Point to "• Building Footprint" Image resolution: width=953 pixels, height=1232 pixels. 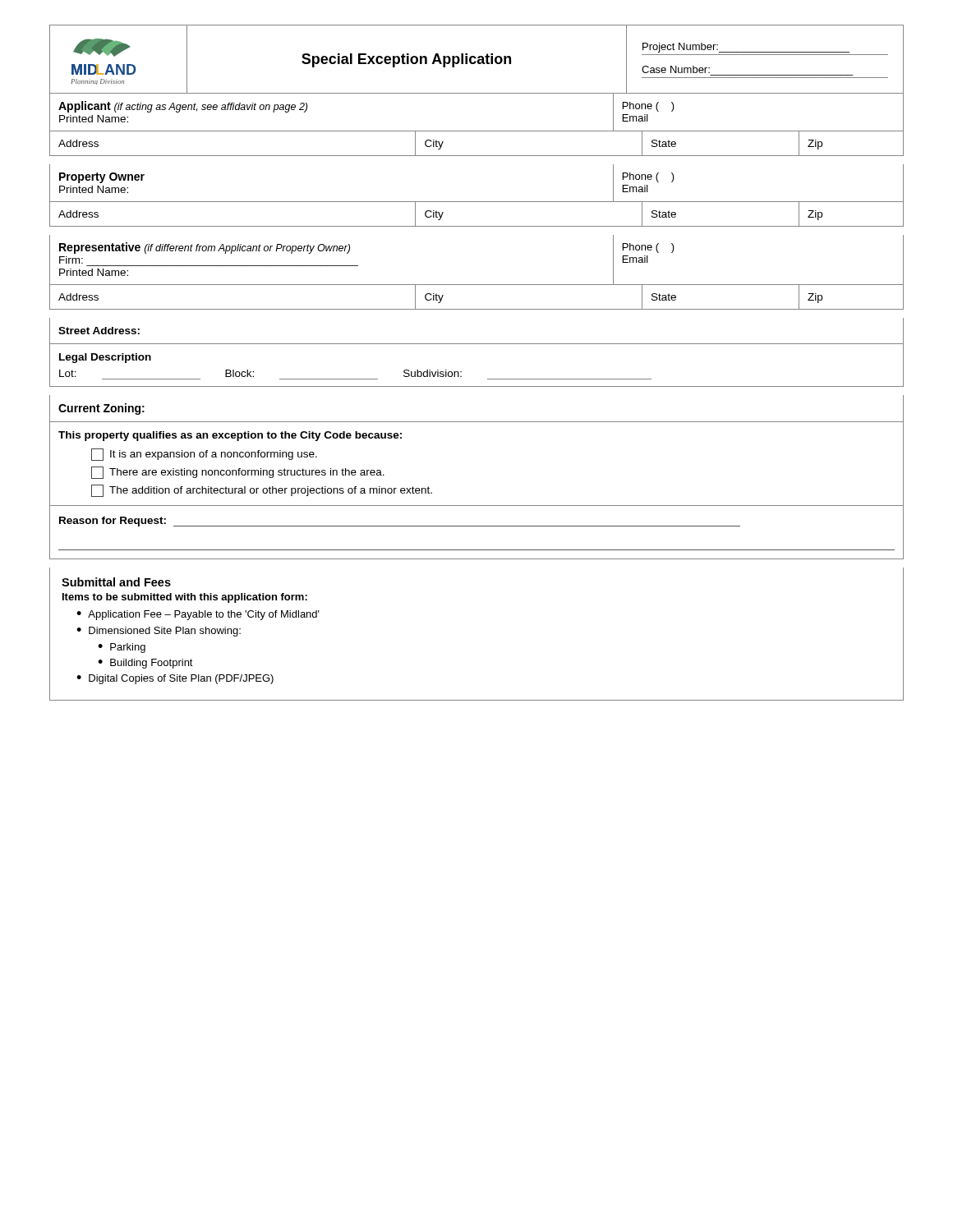point(145,663)
